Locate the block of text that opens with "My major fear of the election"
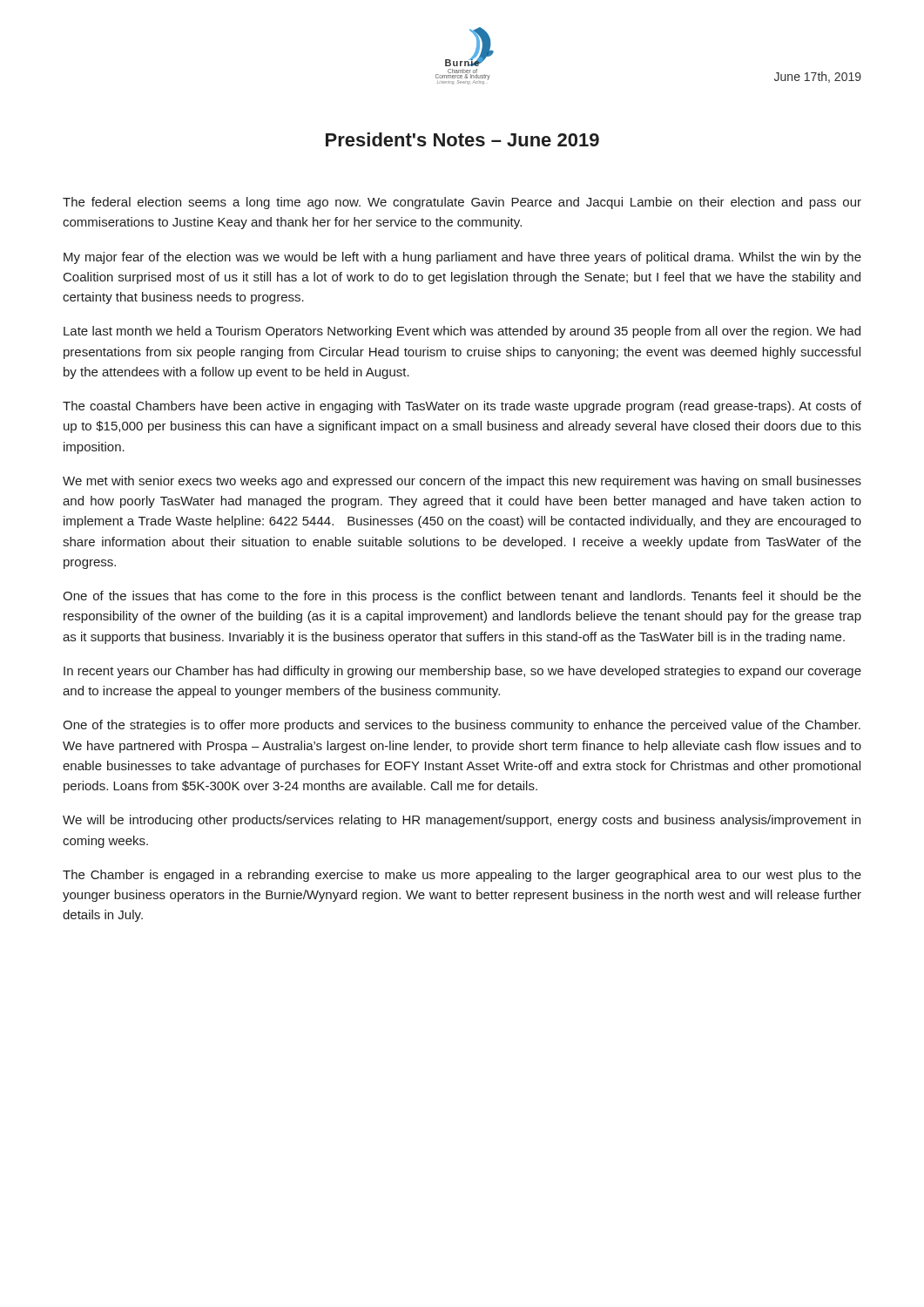 point(462,276)
